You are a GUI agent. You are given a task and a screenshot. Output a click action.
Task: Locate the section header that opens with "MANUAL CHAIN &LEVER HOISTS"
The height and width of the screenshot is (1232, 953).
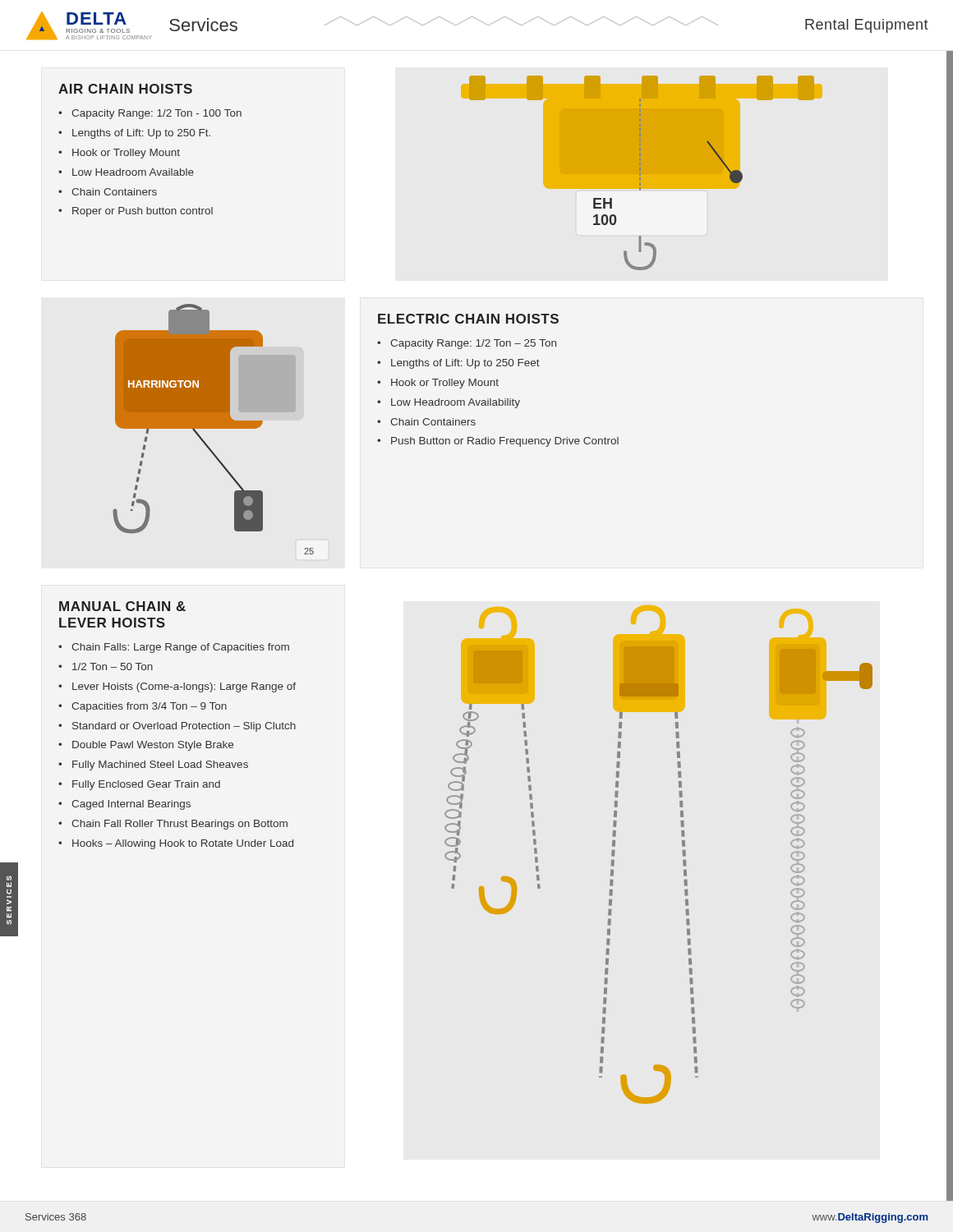[193, 725]
